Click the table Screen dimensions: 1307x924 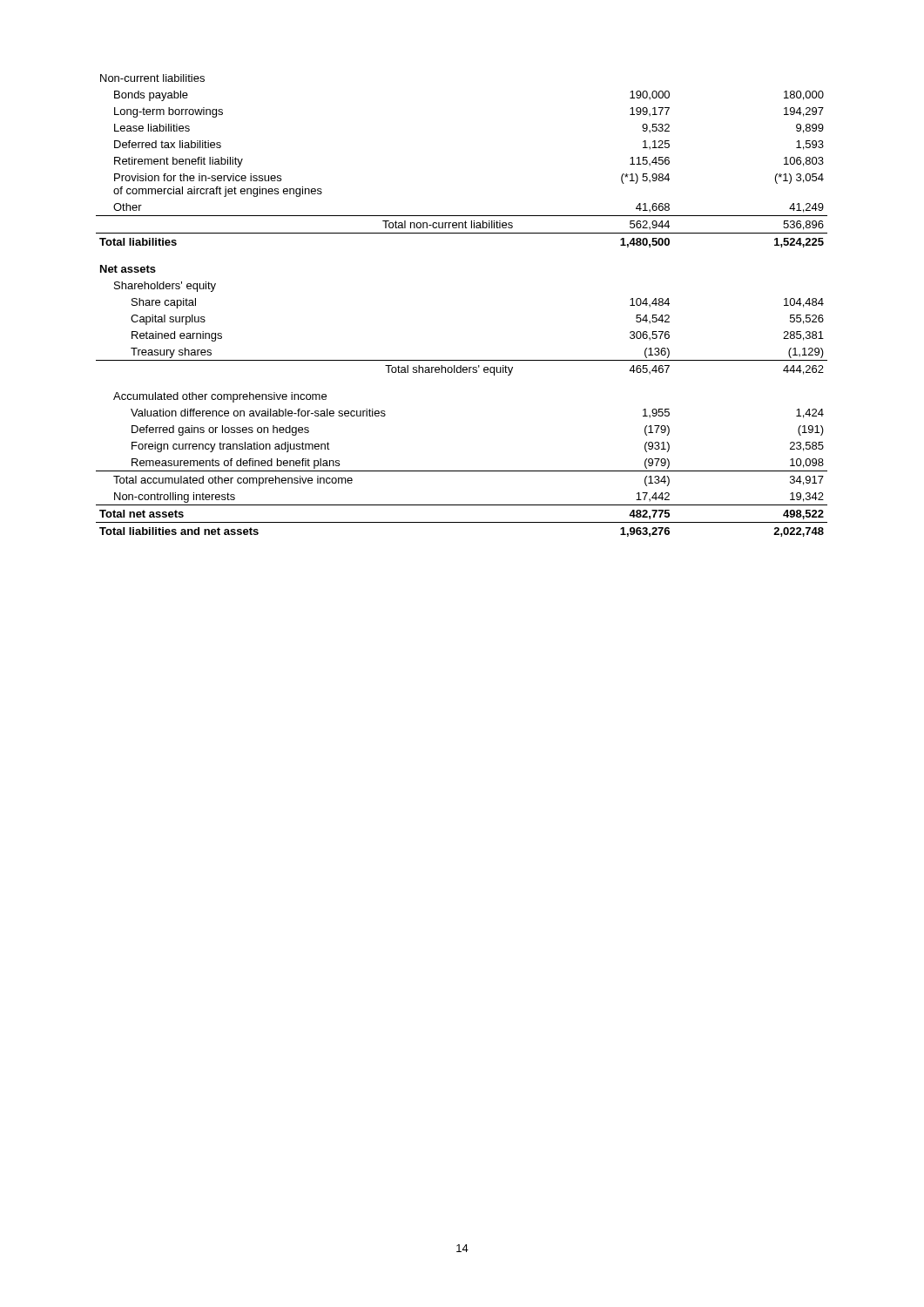(x=462, y=305)
